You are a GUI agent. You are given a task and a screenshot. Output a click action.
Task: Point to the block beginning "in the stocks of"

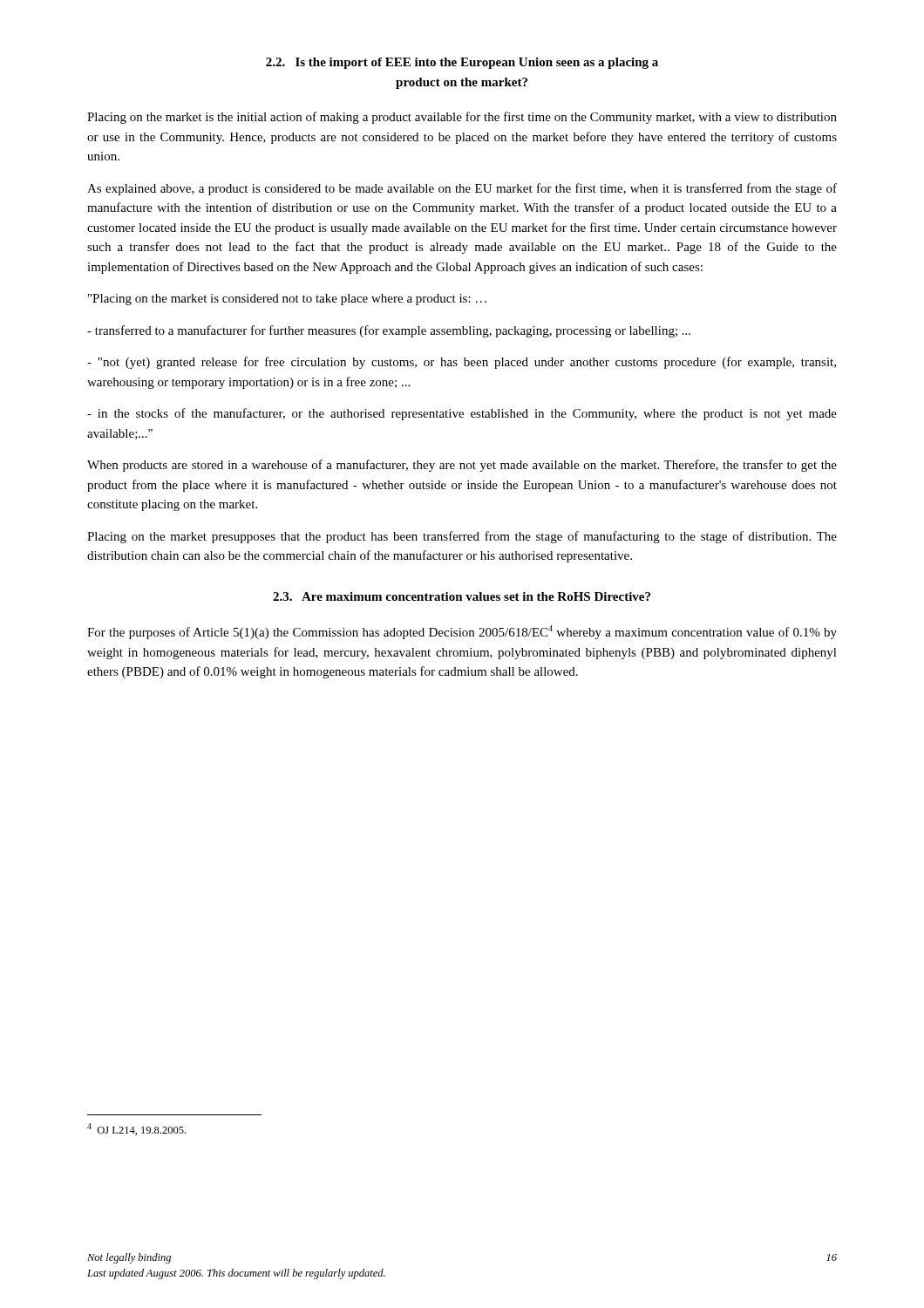pyautogui.click(x=462, y=423)
